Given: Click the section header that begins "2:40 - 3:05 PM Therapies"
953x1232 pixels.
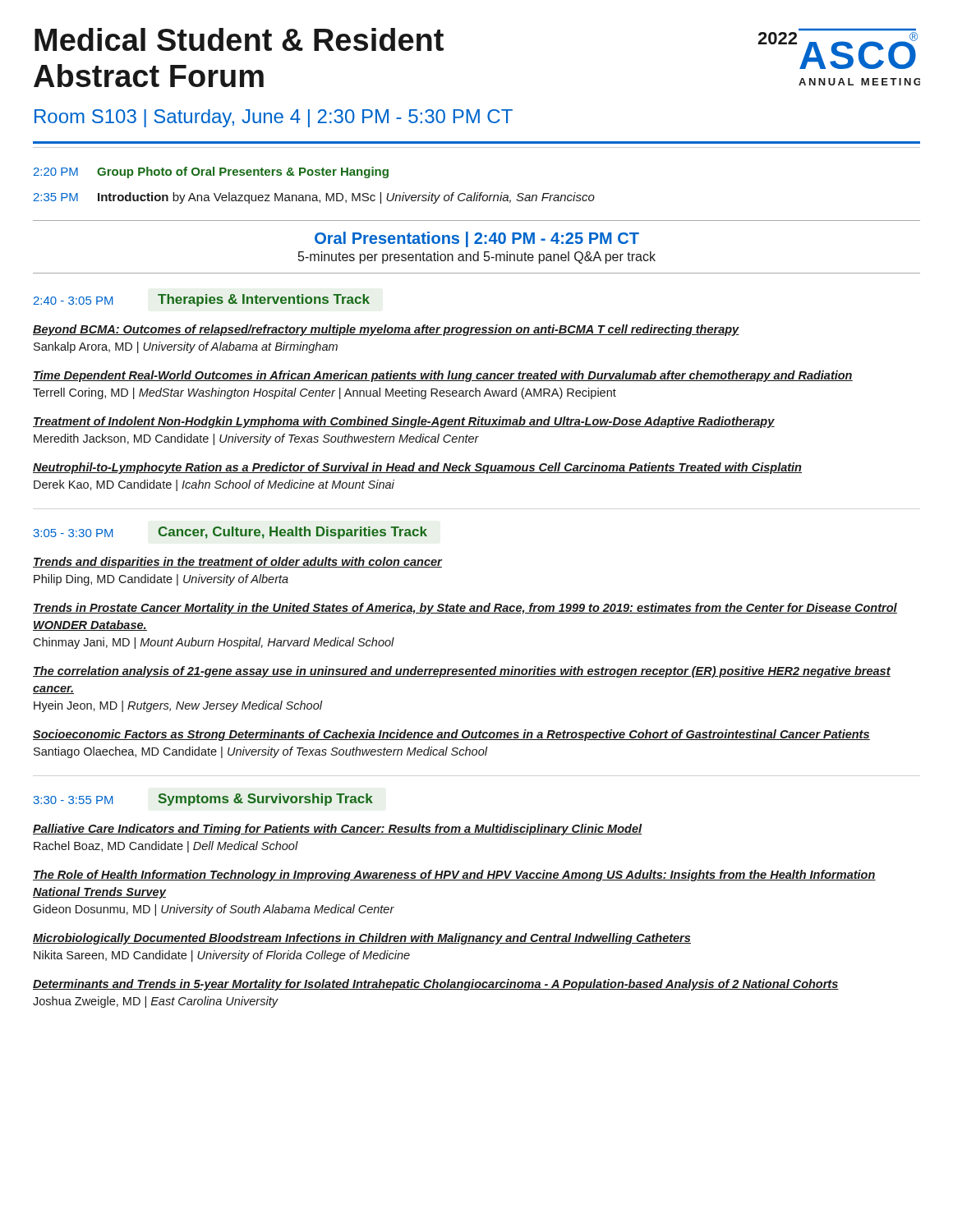Looking at the screenshot, I should tap(208, 300).
